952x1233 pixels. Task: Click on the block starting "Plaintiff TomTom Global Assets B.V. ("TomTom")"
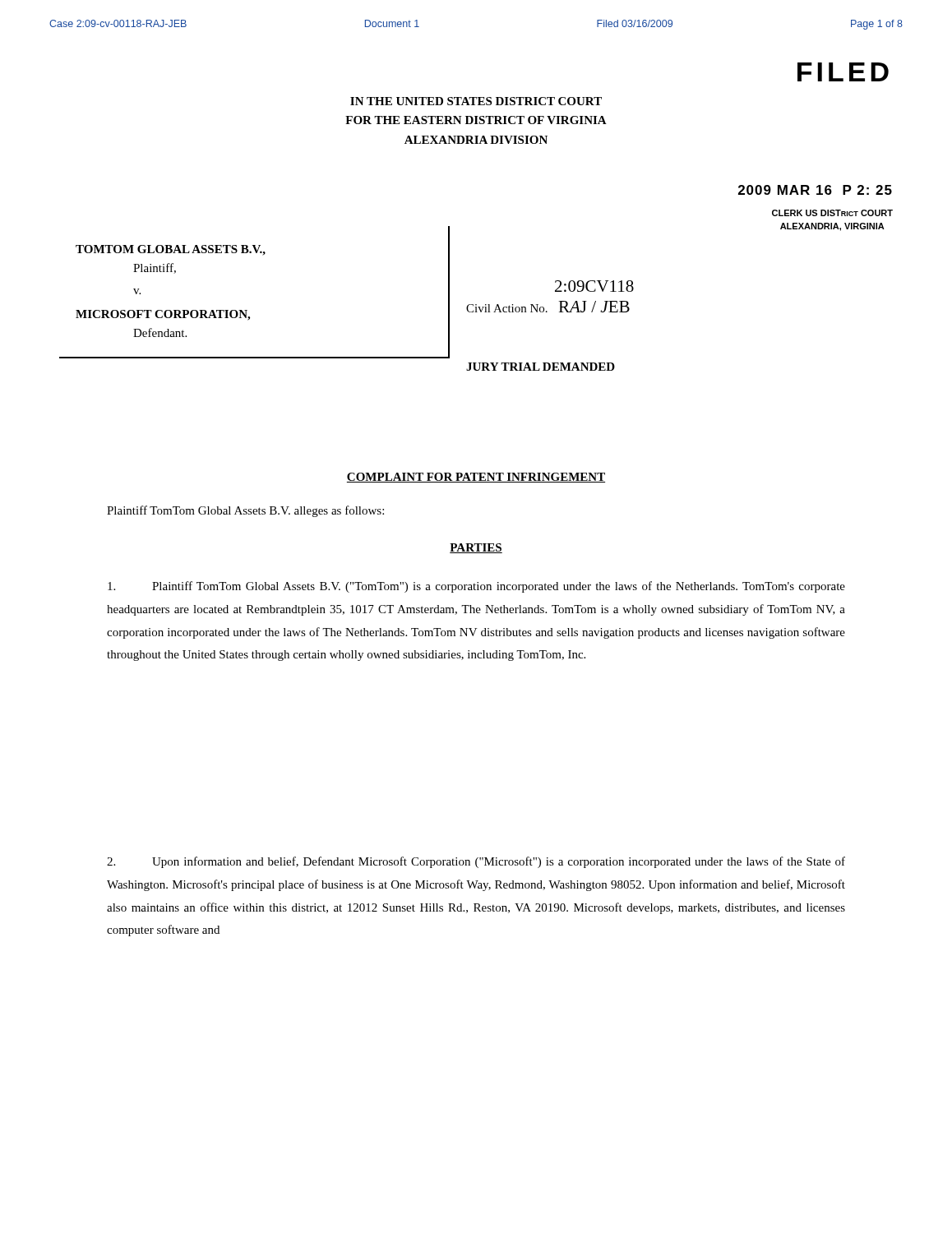point(476,618)
